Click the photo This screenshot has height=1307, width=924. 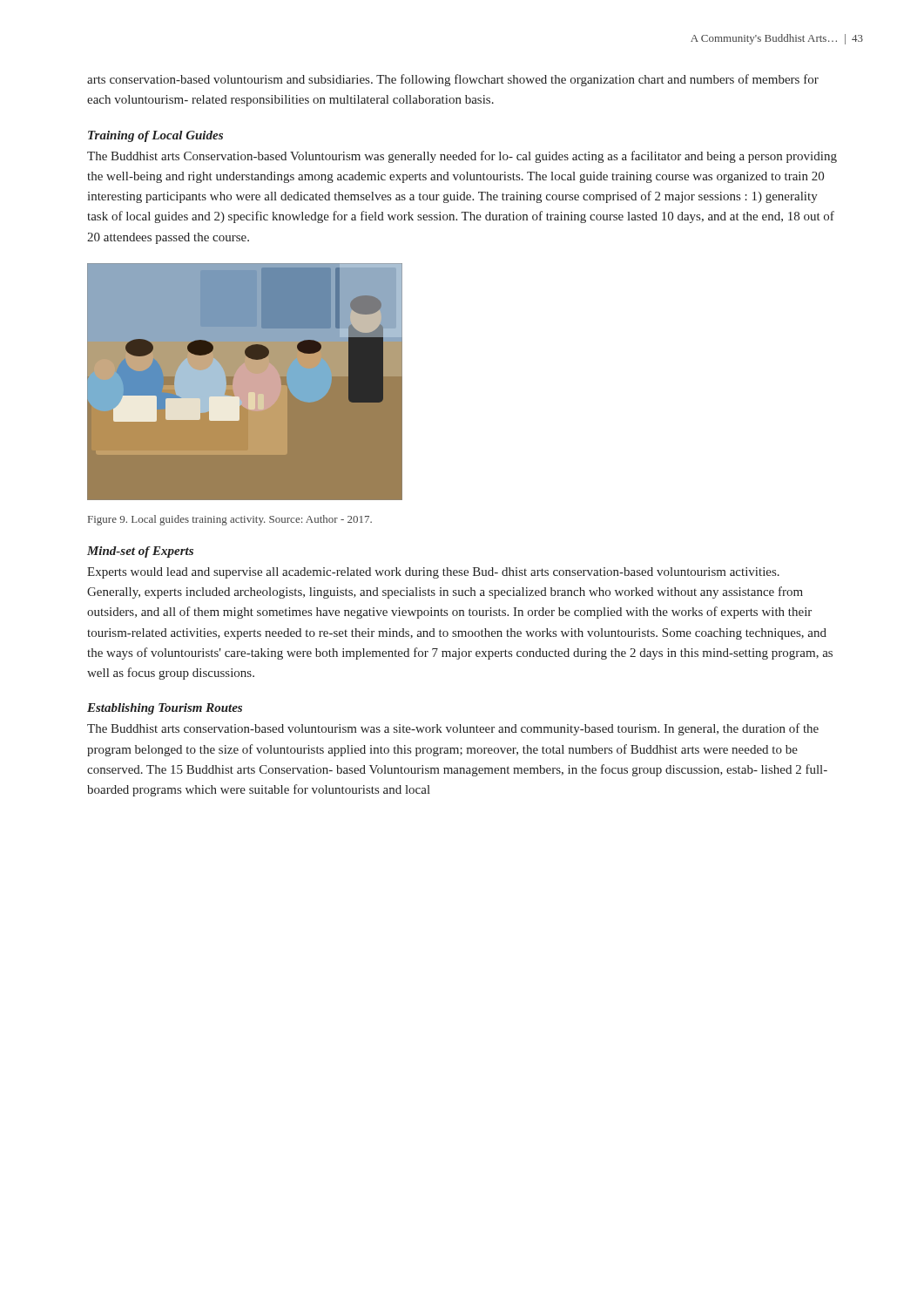(462, 383)
